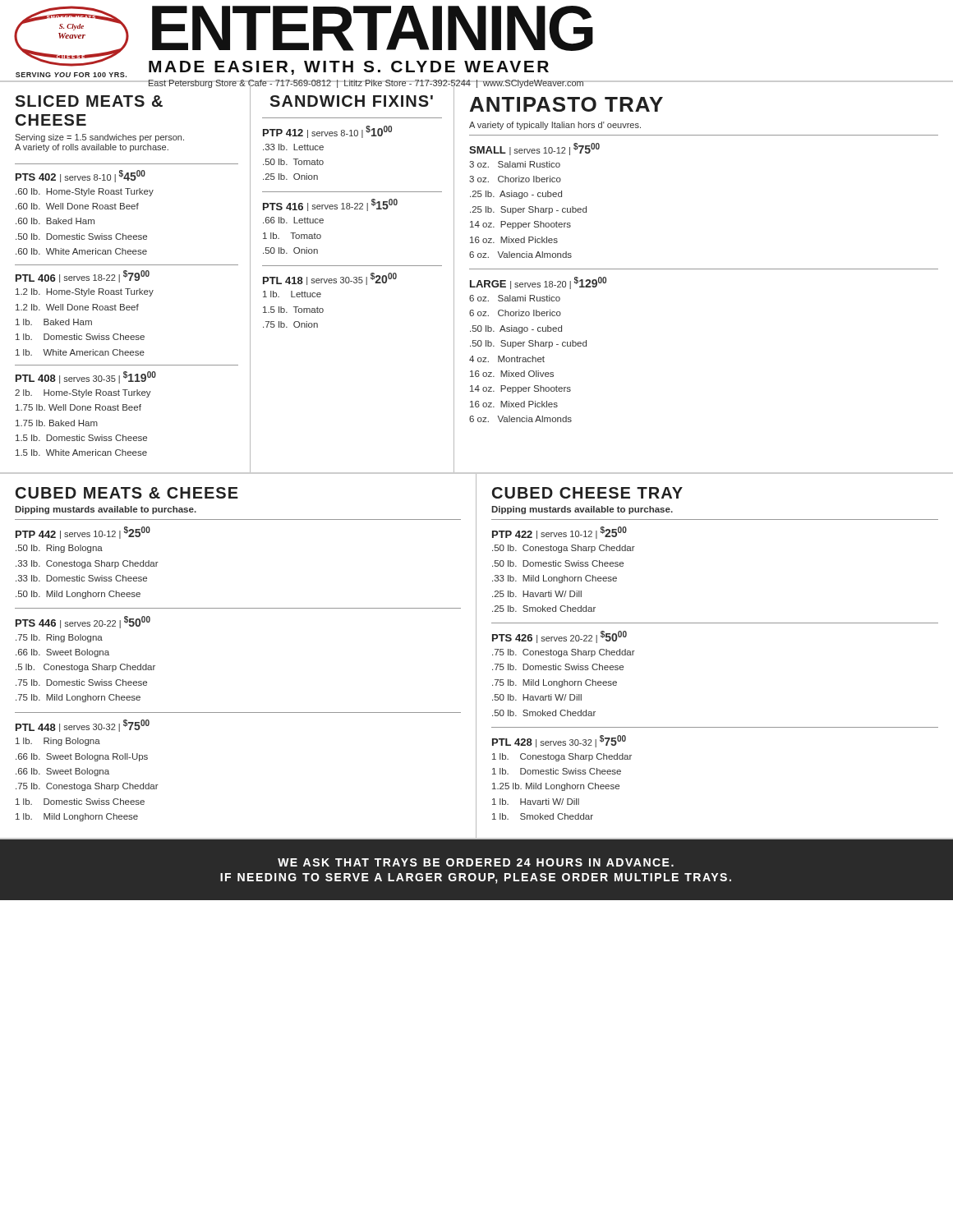Select the list item with the text "PTL 418 | serves 30-35 |"
Screen dimensions: 1232x953
pyautogui.click(x=330, y=279)
